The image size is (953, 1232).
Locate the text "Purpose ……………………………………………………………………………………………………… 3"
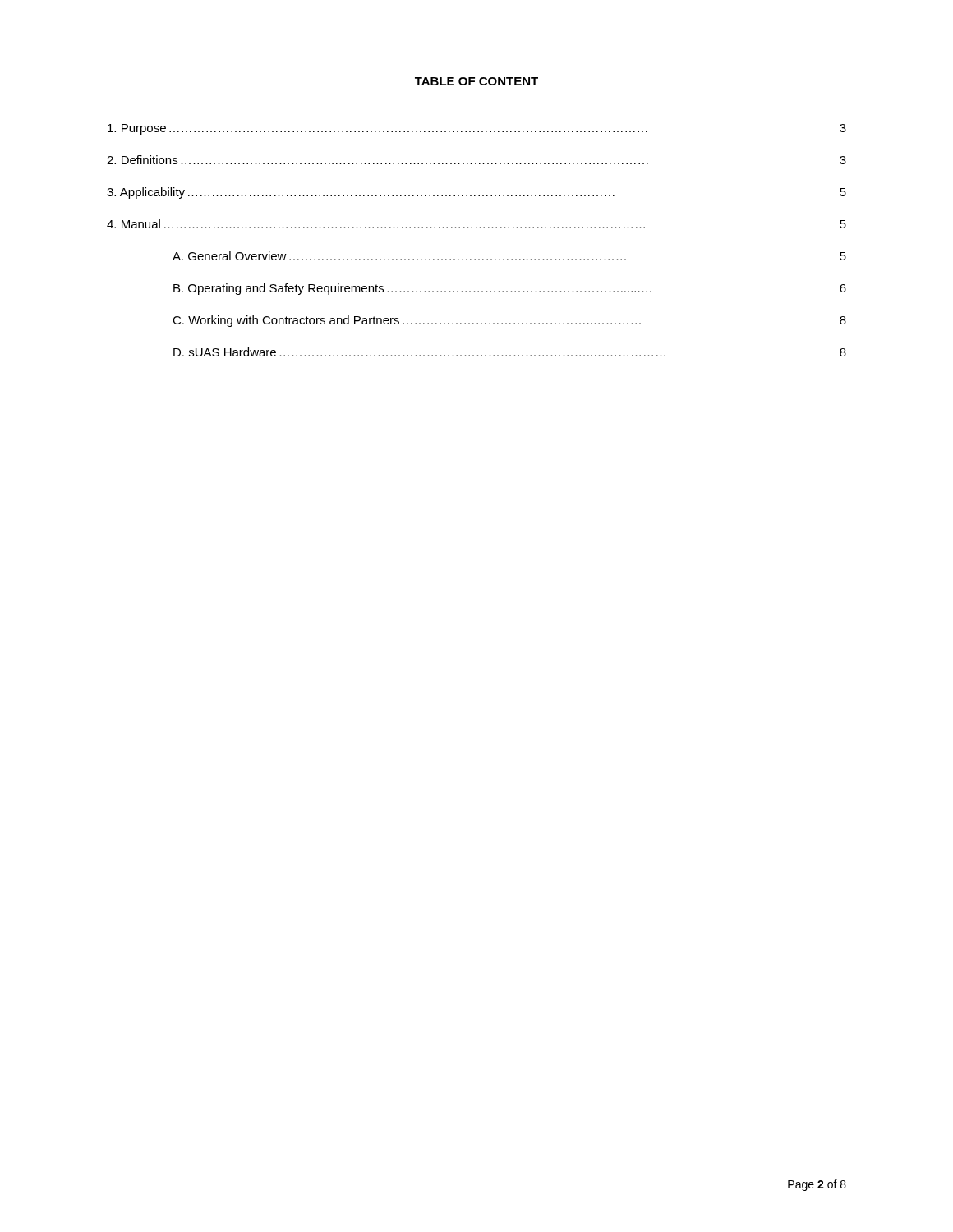point(476,128)
